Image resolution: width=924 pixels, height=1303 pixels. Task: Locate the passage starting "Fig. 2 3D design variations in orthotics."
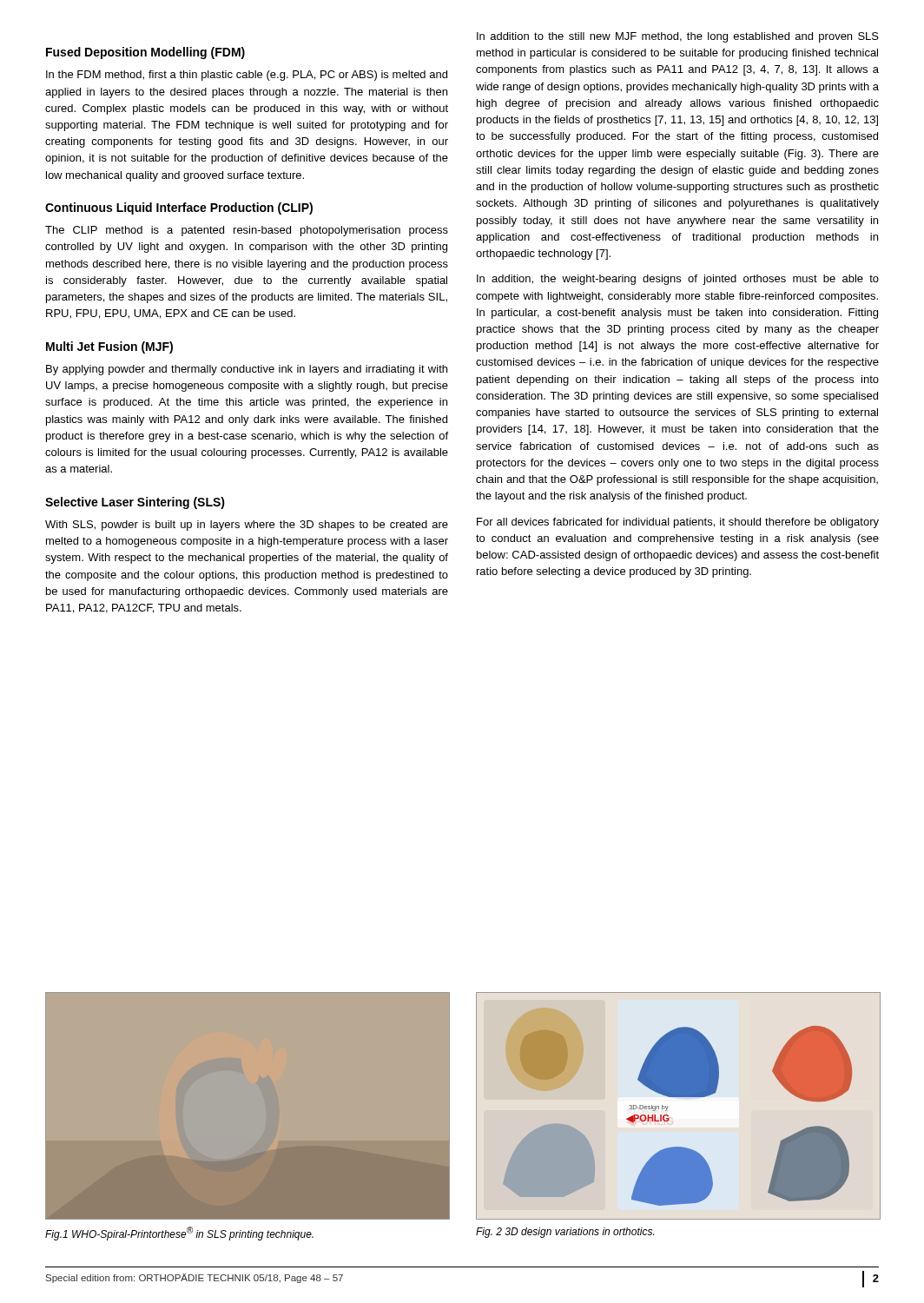(566, 1231)
